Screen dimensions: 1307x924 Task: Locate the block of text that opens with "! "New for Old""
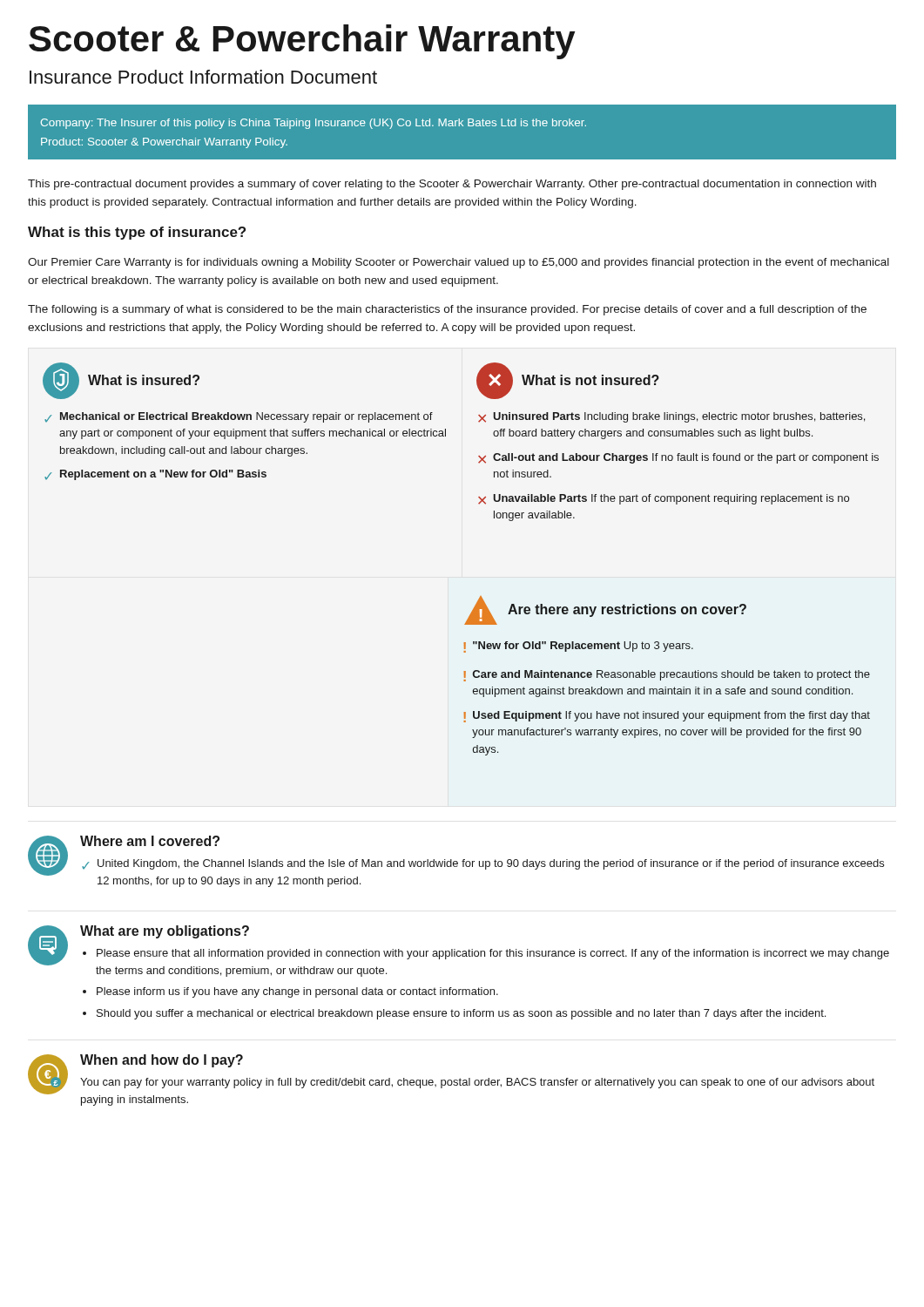pyautogui.click(x=578, y=648)
